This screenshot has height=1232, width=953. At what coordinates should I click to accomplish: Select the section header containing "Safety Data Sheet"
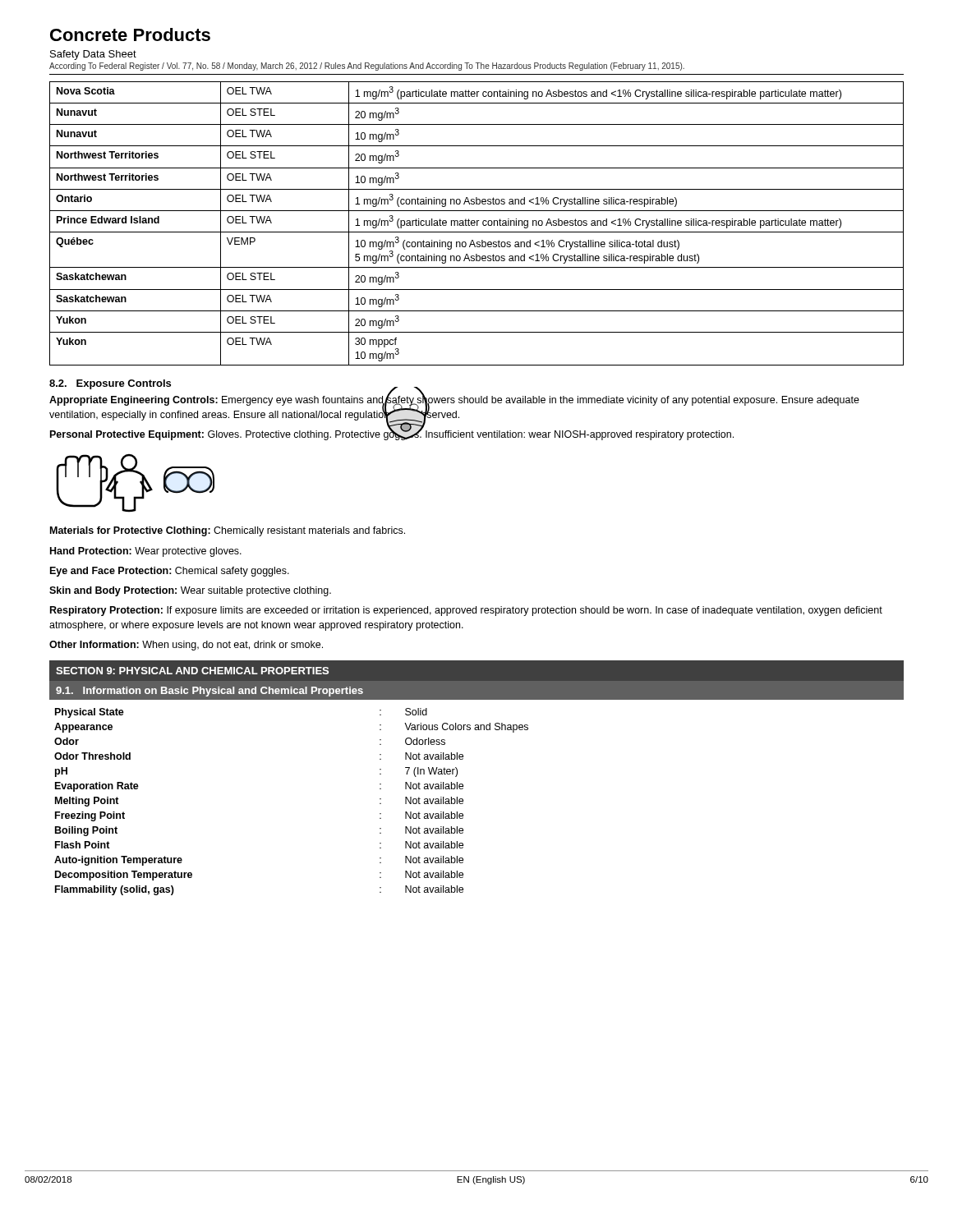click(93, 54)
